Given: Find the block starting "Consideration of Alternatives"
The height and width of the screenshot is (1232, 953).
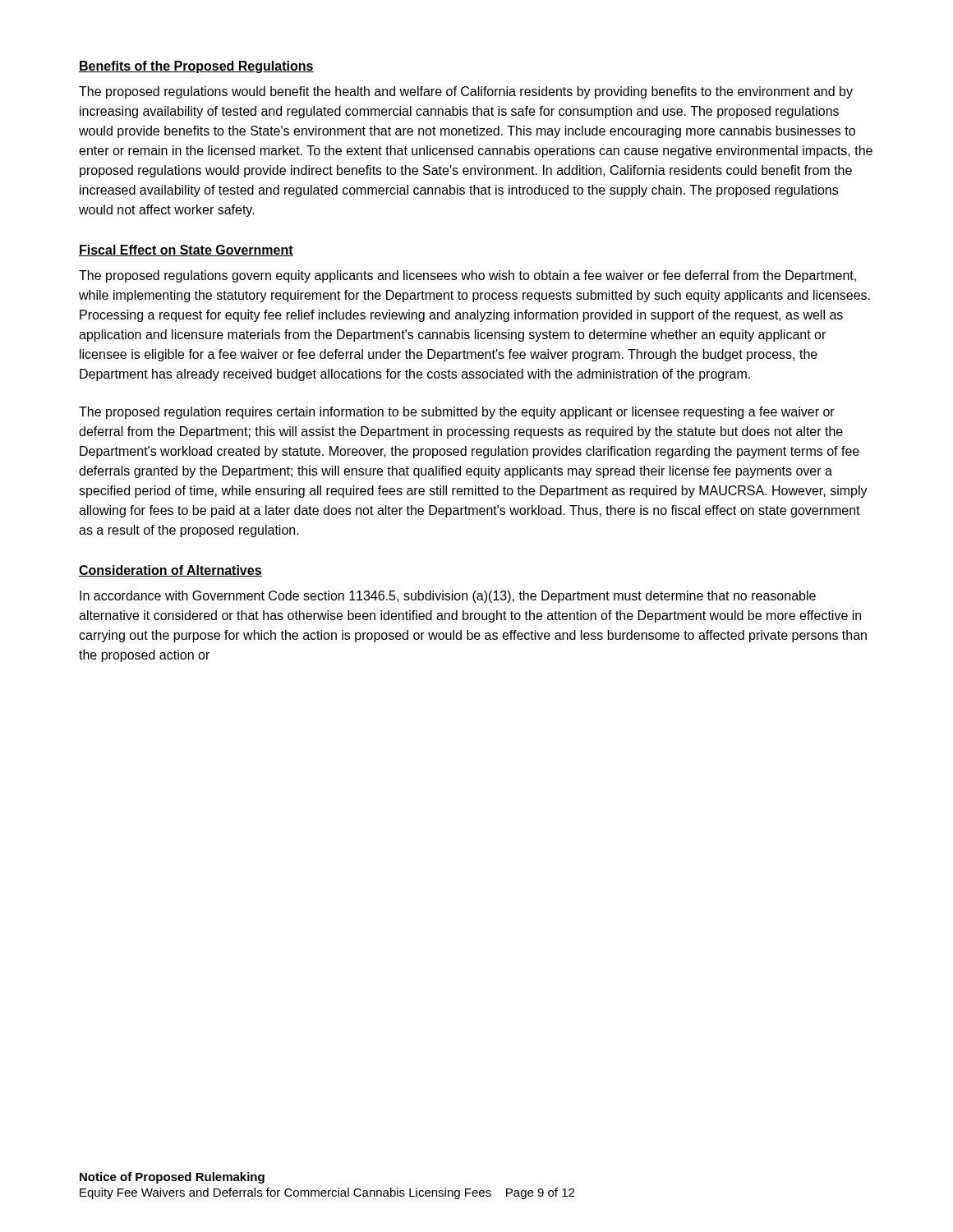Looking at the screenshot, I should pos(170,570).
